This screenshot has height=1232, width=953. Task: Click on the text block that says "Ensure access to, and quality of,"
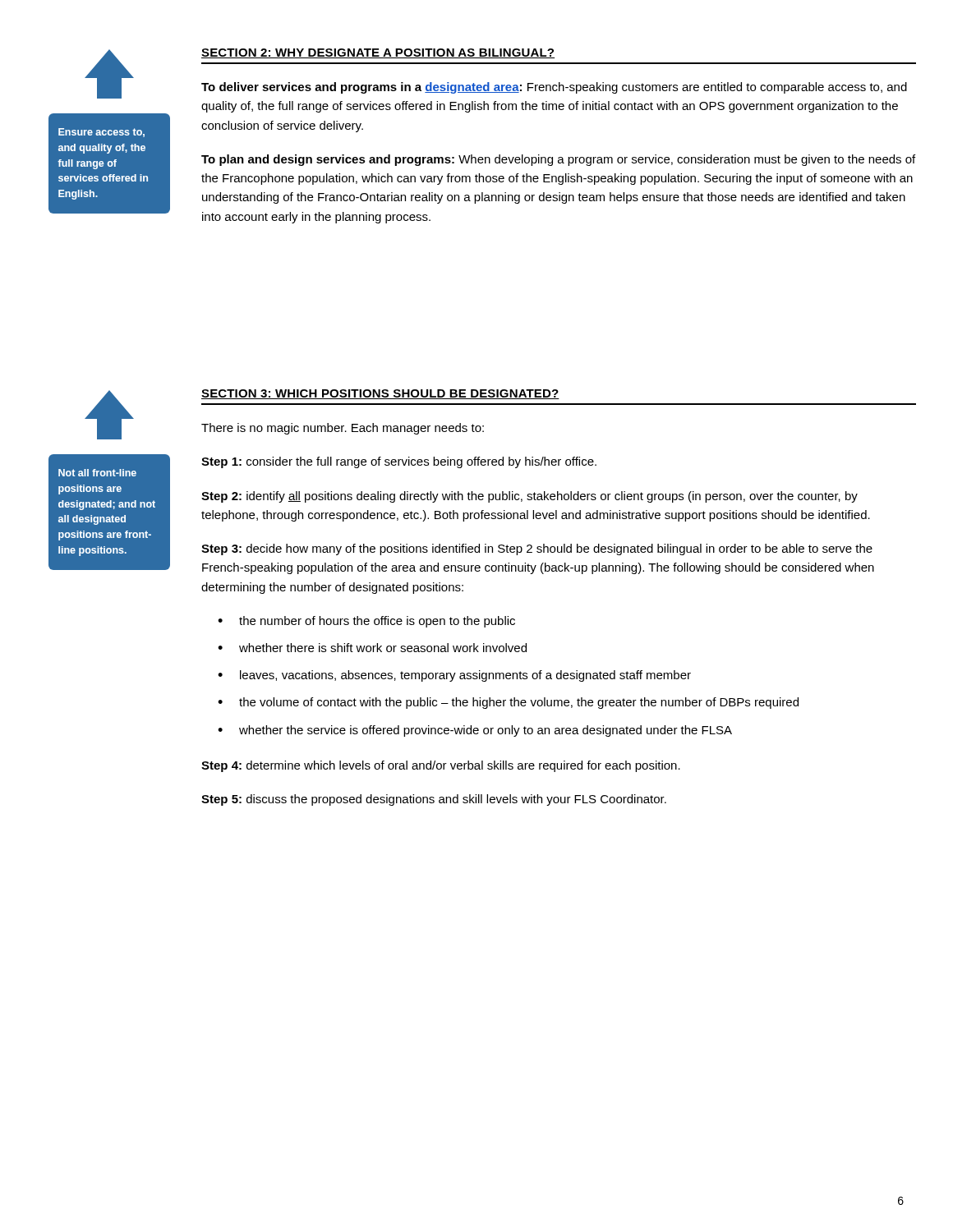(x=109, y=163)
